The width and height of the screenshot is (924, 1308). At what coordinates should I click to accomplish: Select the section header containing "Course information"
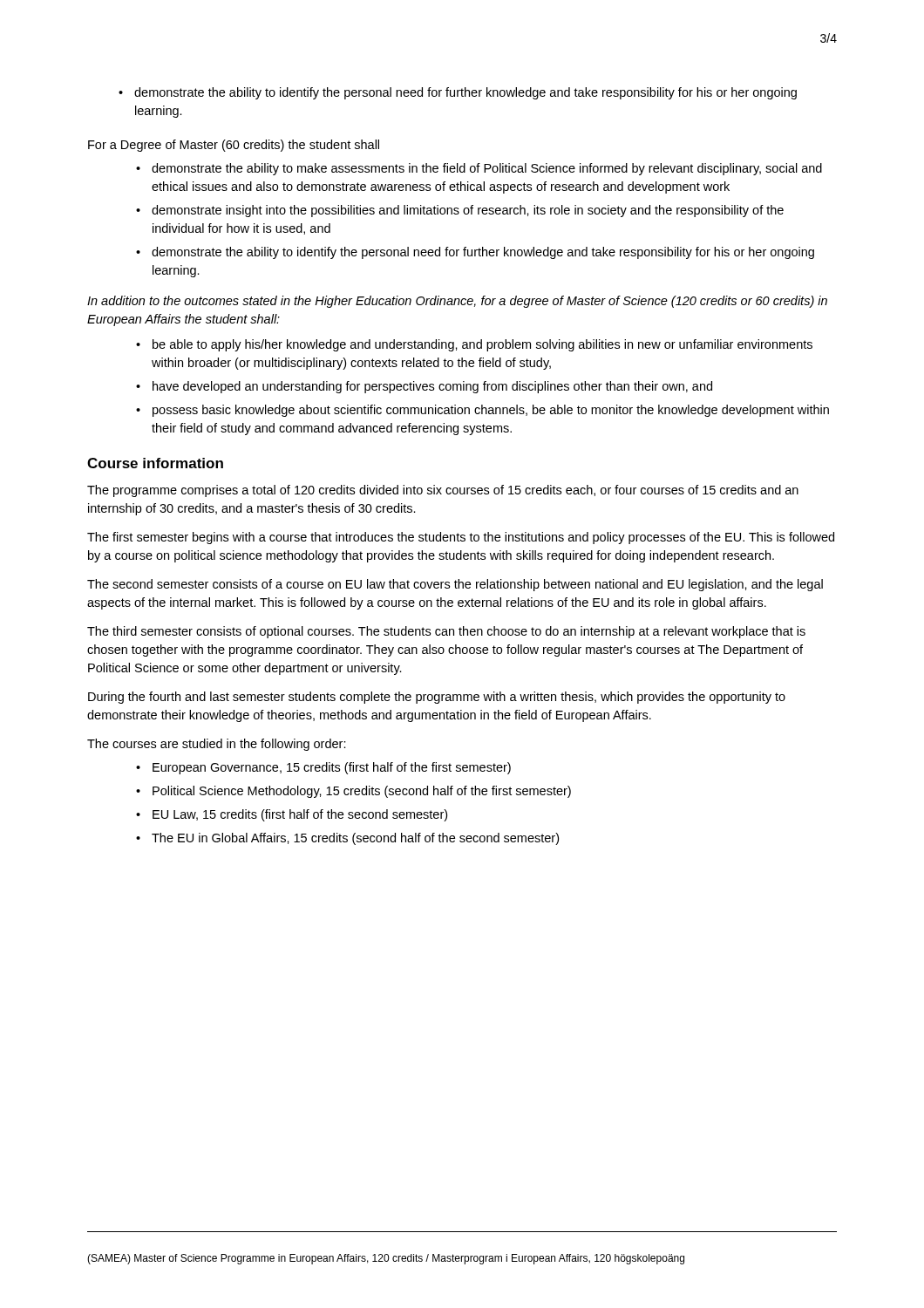pyautogui.click(x=156, y=464)
